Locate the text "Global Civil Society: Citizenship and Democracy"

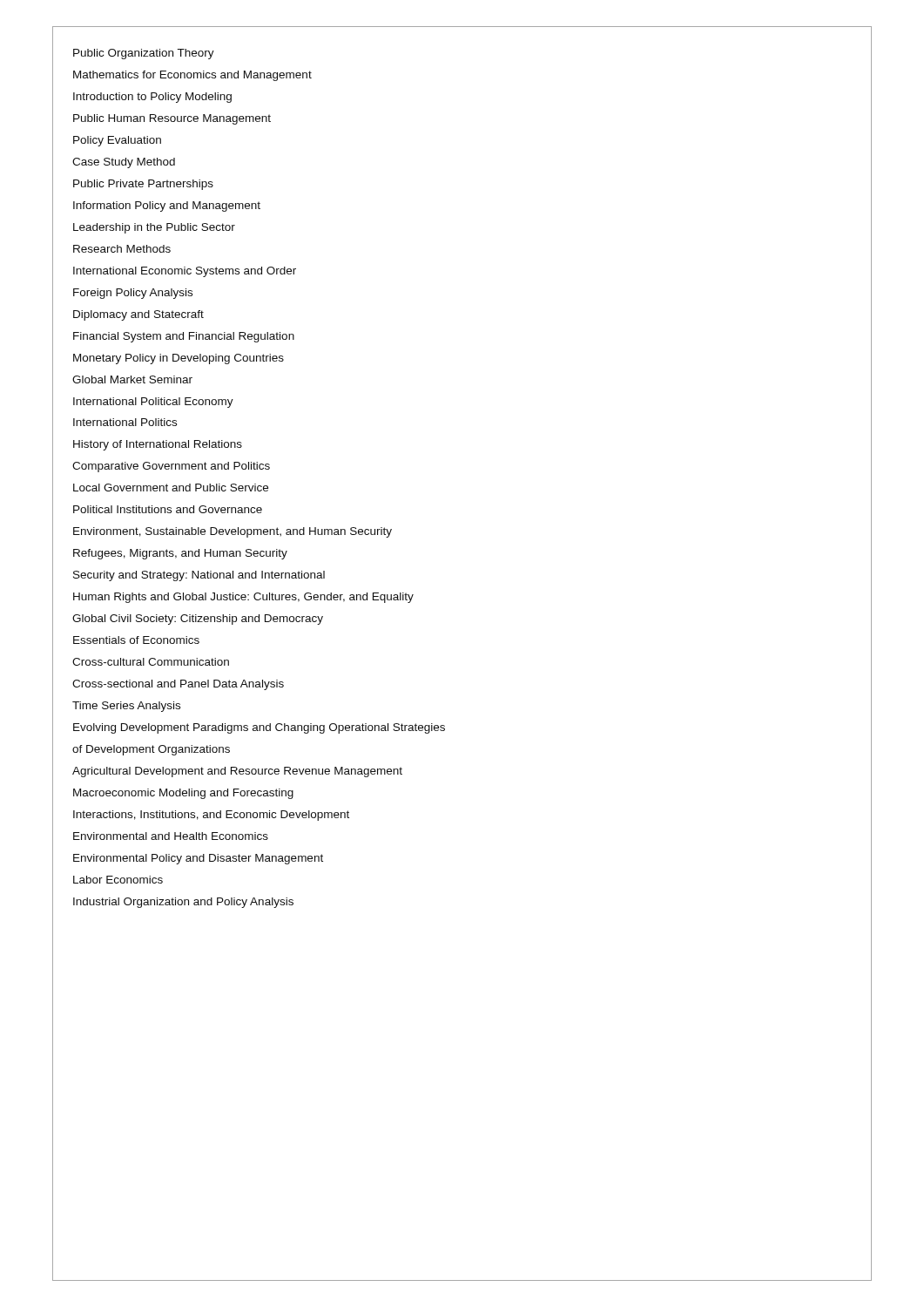click(x=198, y=620)
